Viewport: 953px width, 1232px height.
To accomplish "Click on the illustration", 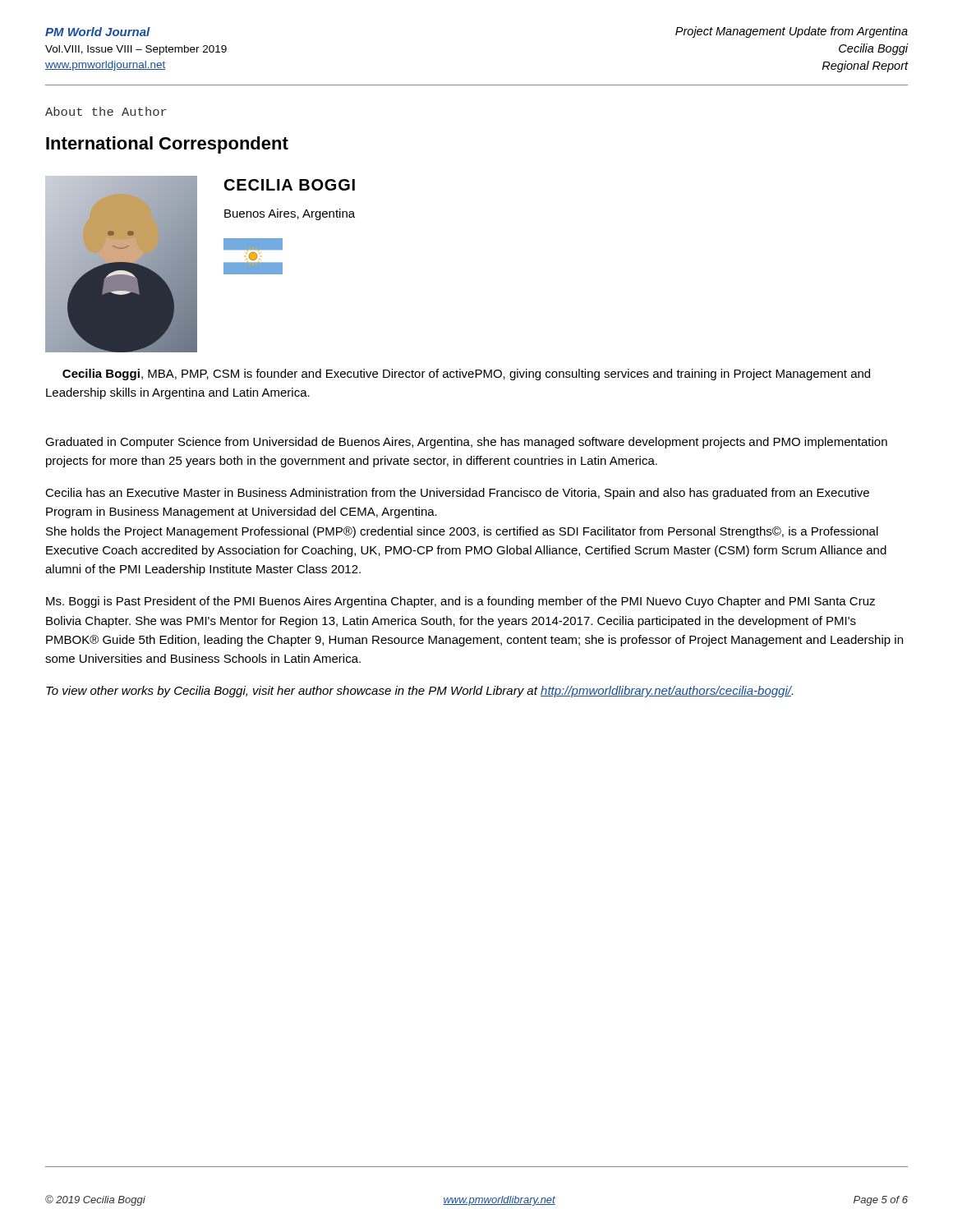I will click(x=566, y=257).
